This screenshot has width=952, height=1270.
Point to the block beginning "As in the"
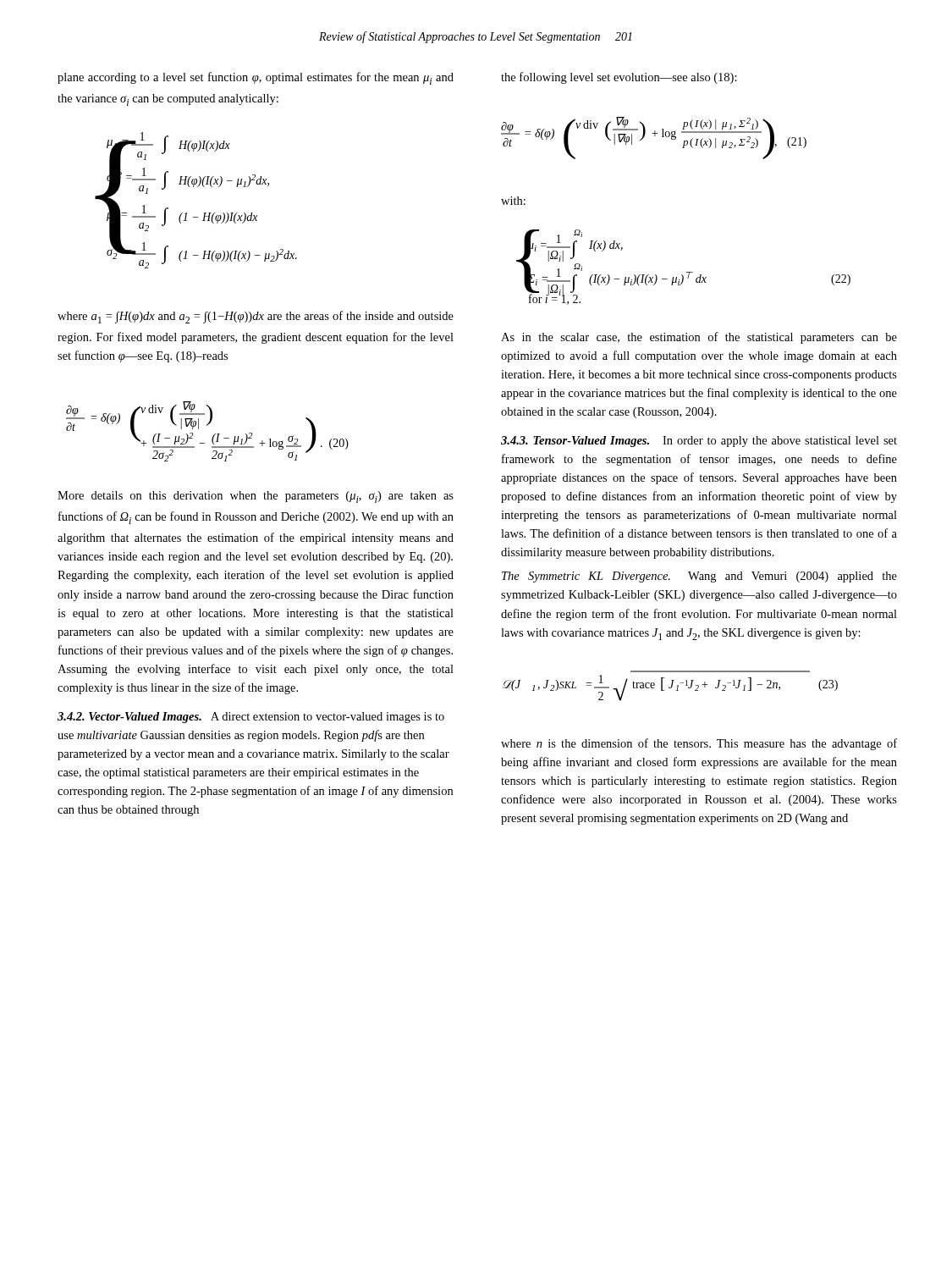click(x=699, y=374)
